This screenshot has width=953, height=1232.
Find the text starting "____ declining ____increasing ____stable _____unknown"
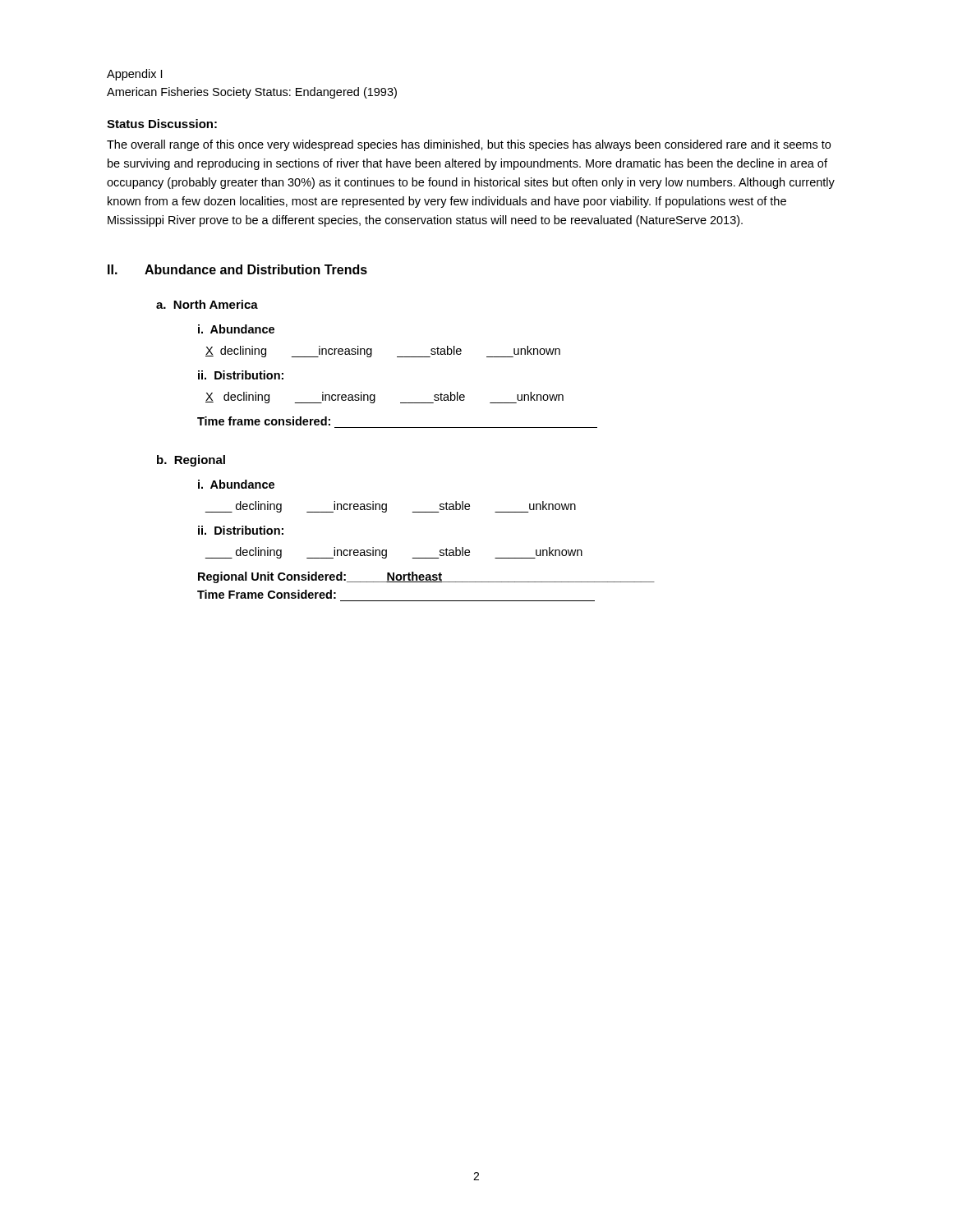(x=391, y=506)
